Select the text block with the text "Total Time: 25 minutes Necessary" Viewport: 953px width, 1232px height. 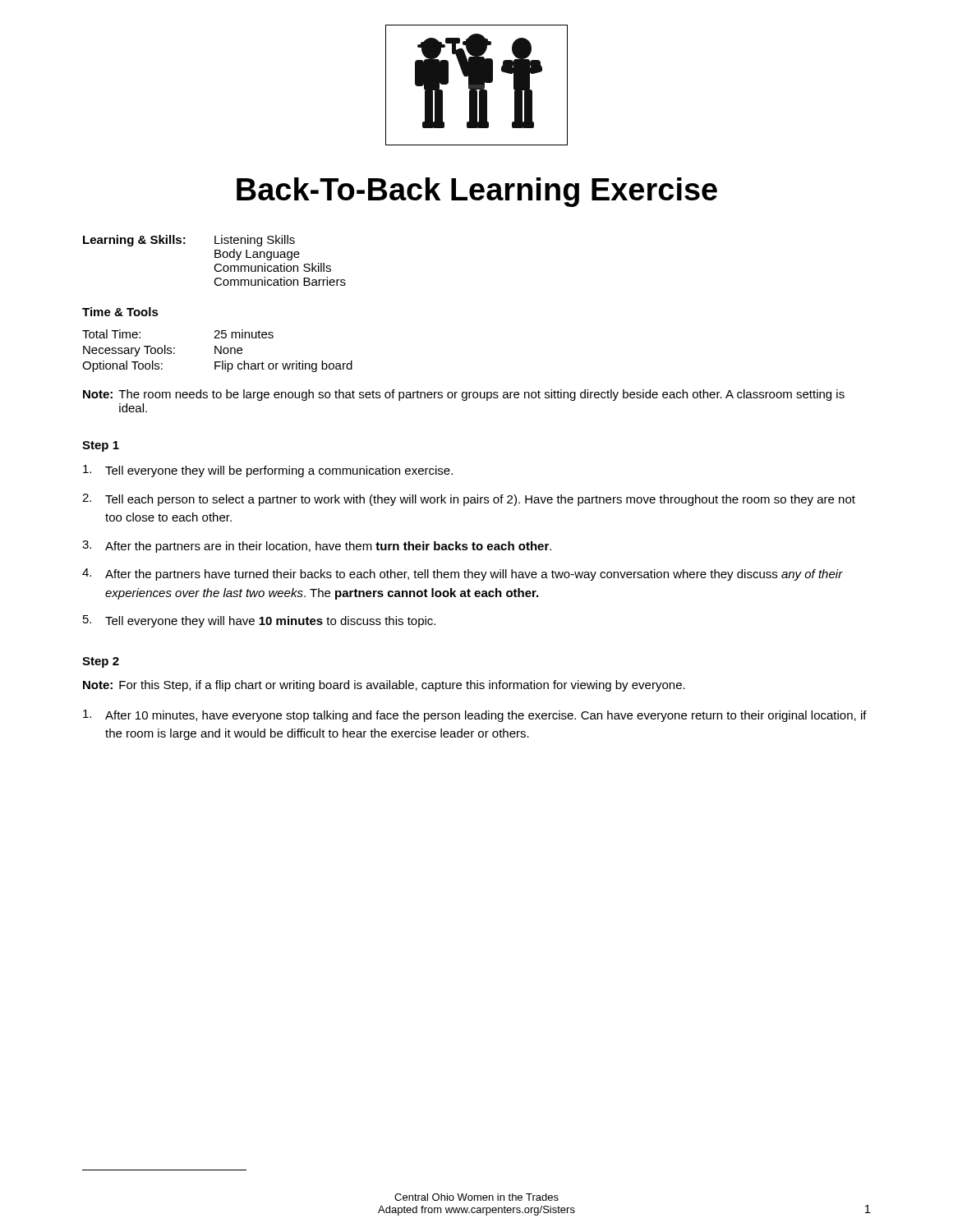(217, 351)
